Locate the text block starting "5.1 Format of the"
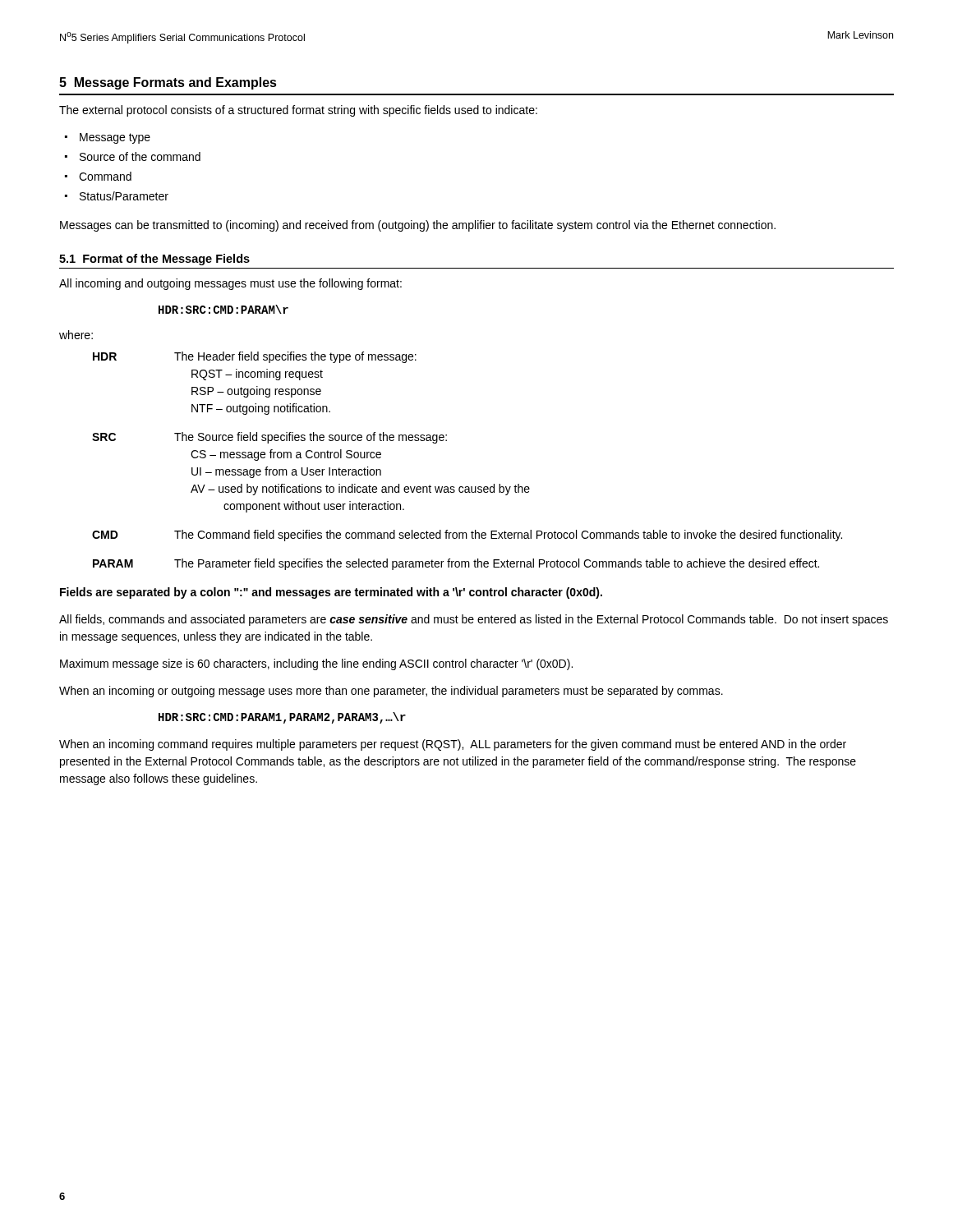 pyautogui.click(x=476, y=260)
